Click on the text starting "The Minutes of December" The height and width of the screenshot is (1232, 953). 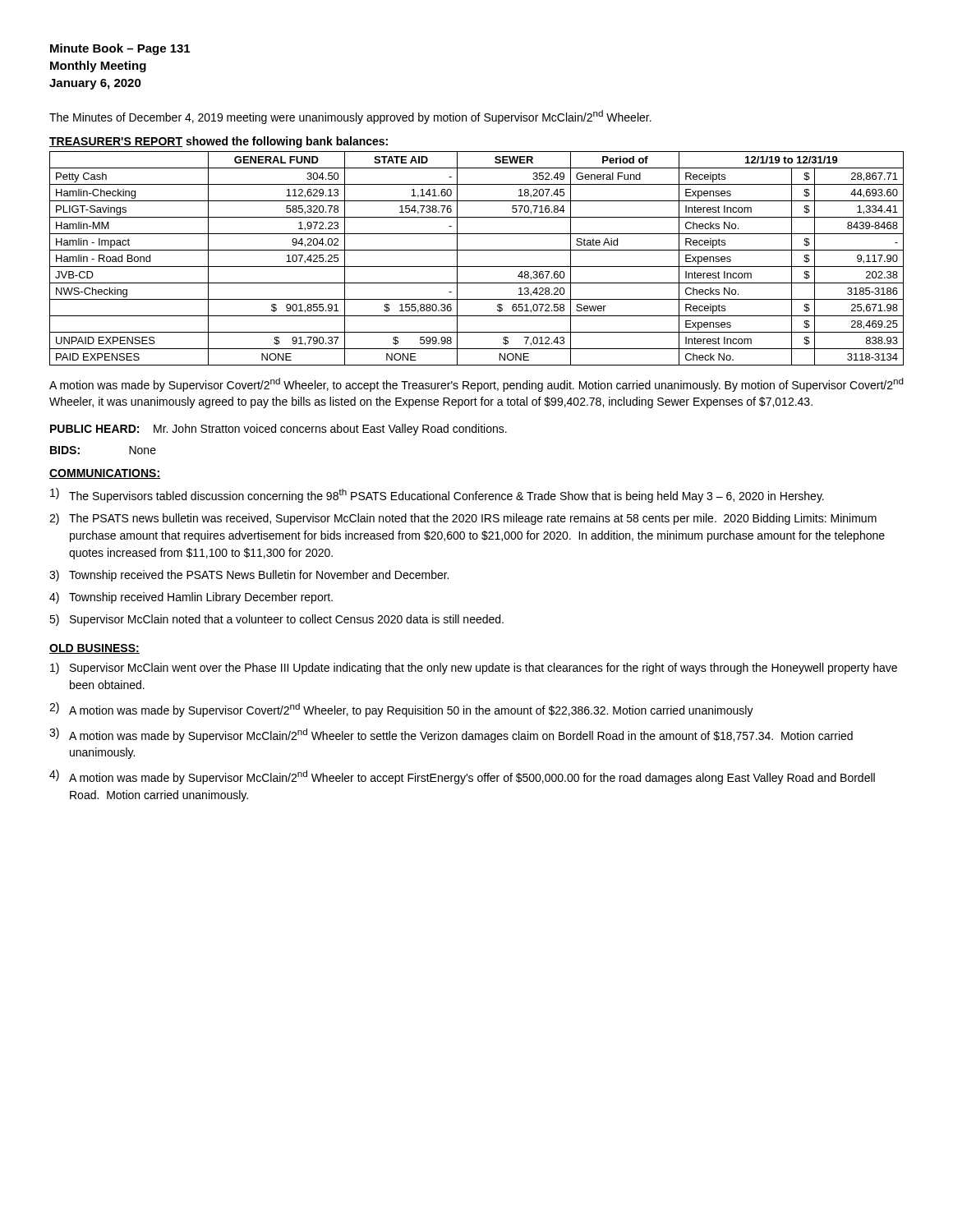coord(351,116)
